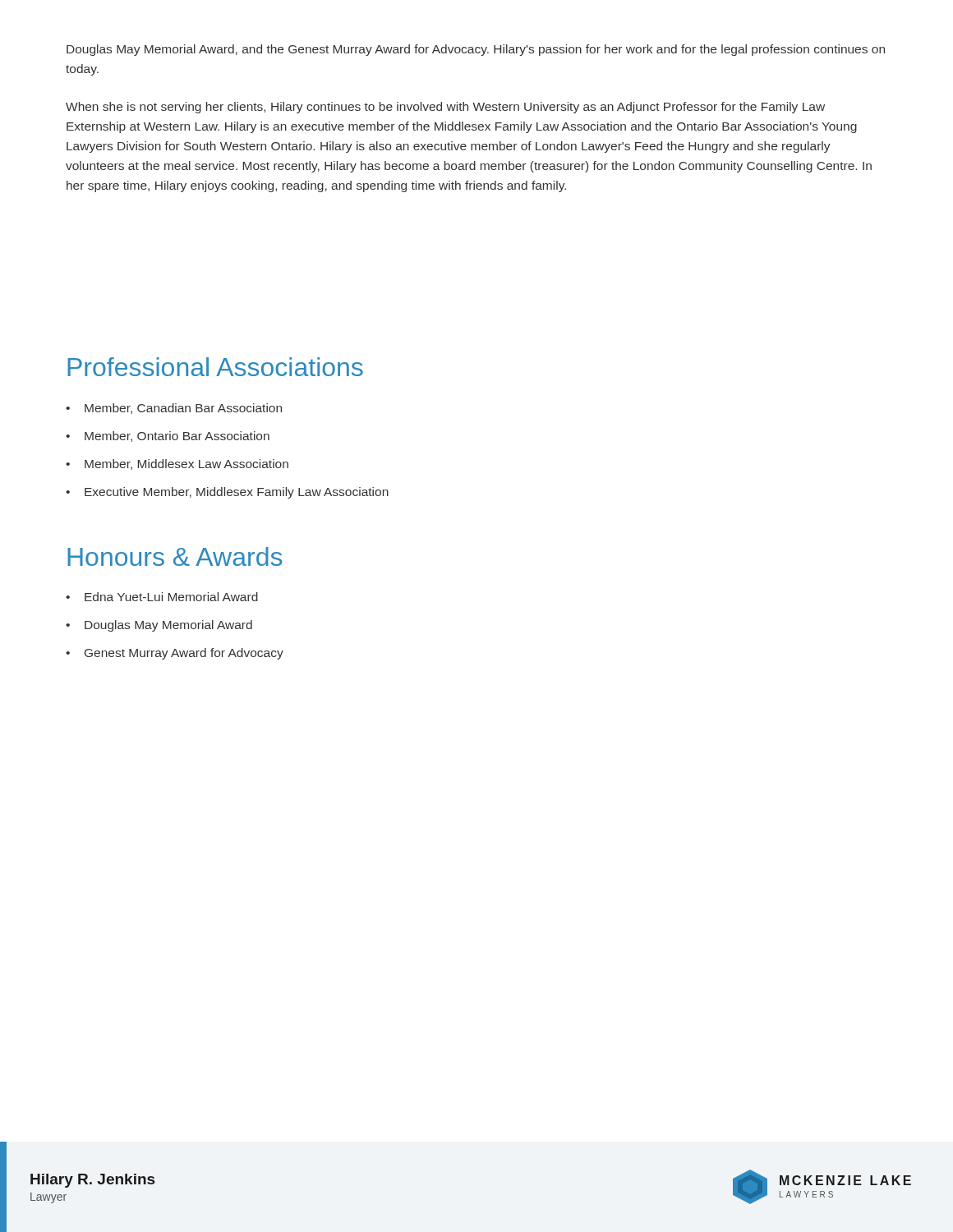The height and width of the screenshot is (1232, 953).
Task: Find the section header that says "Professional Associations"
Action: [215, 367]
